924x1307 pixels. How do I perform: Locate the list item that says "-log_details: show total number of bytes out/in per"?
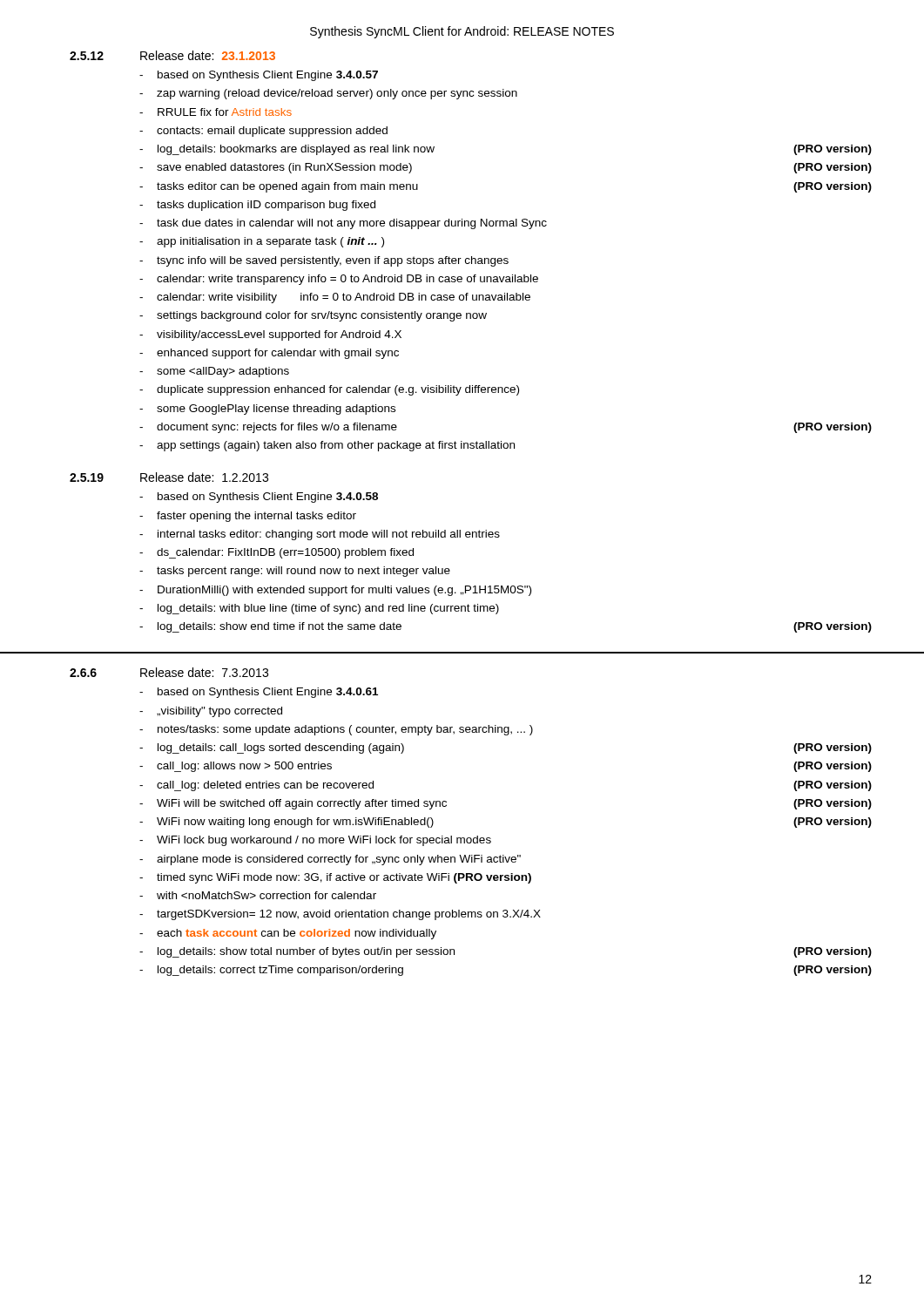(308, 952)
